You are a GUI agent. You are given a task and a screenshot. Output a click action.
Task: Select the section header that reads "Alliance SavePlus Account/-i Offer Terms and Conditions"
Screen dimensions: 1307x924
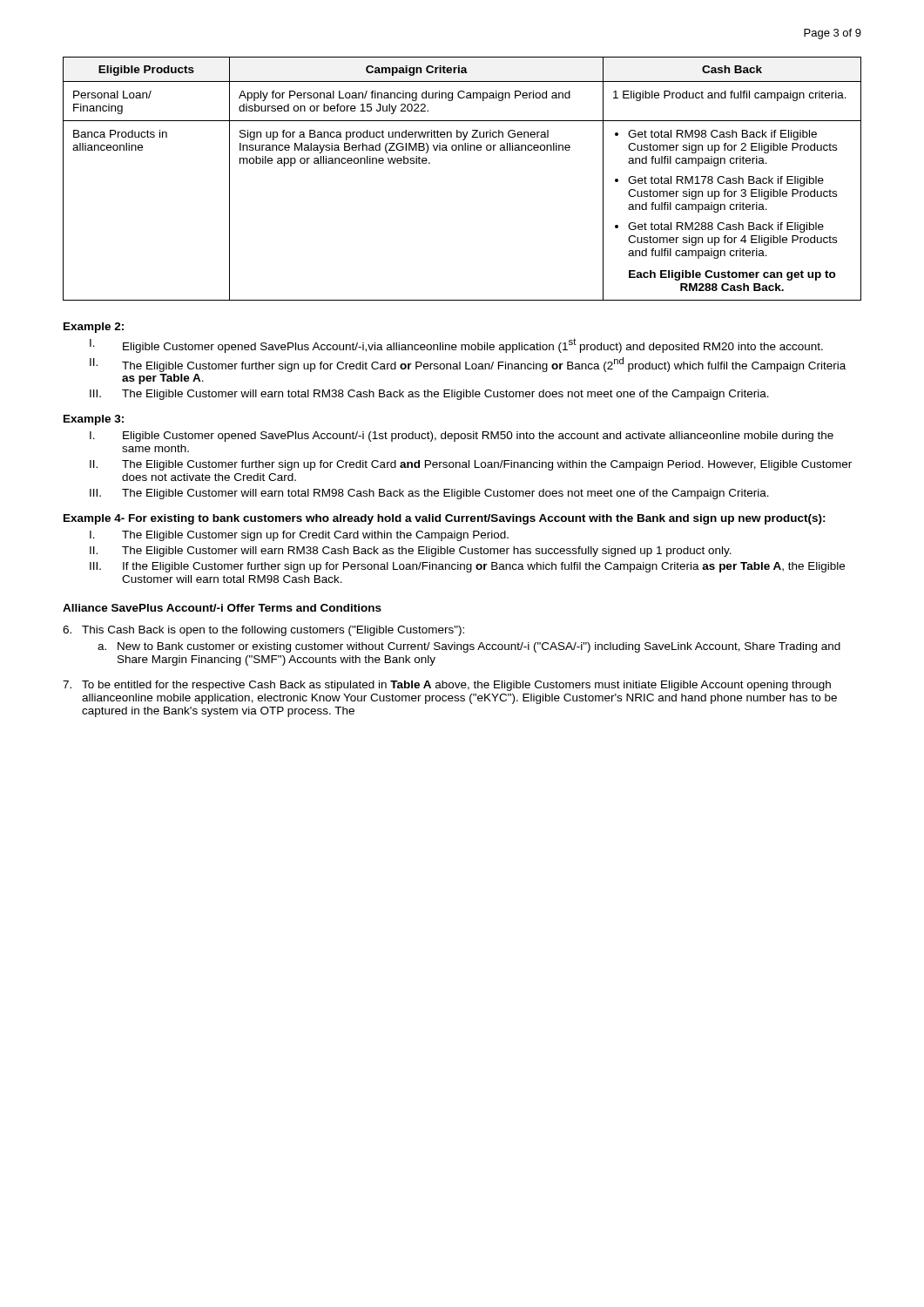222,608
